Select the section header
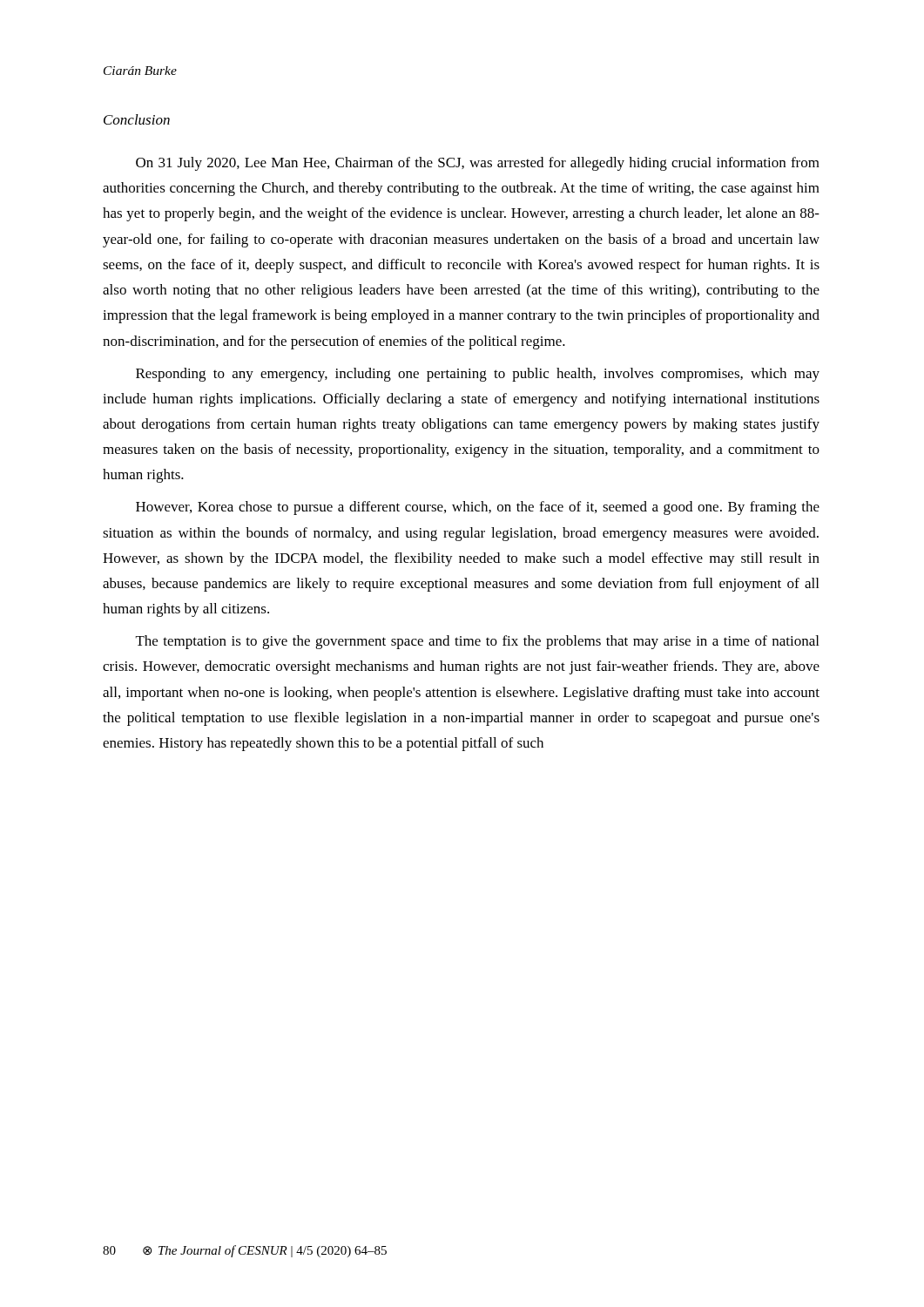924x1307 pixels. [136, 120]
